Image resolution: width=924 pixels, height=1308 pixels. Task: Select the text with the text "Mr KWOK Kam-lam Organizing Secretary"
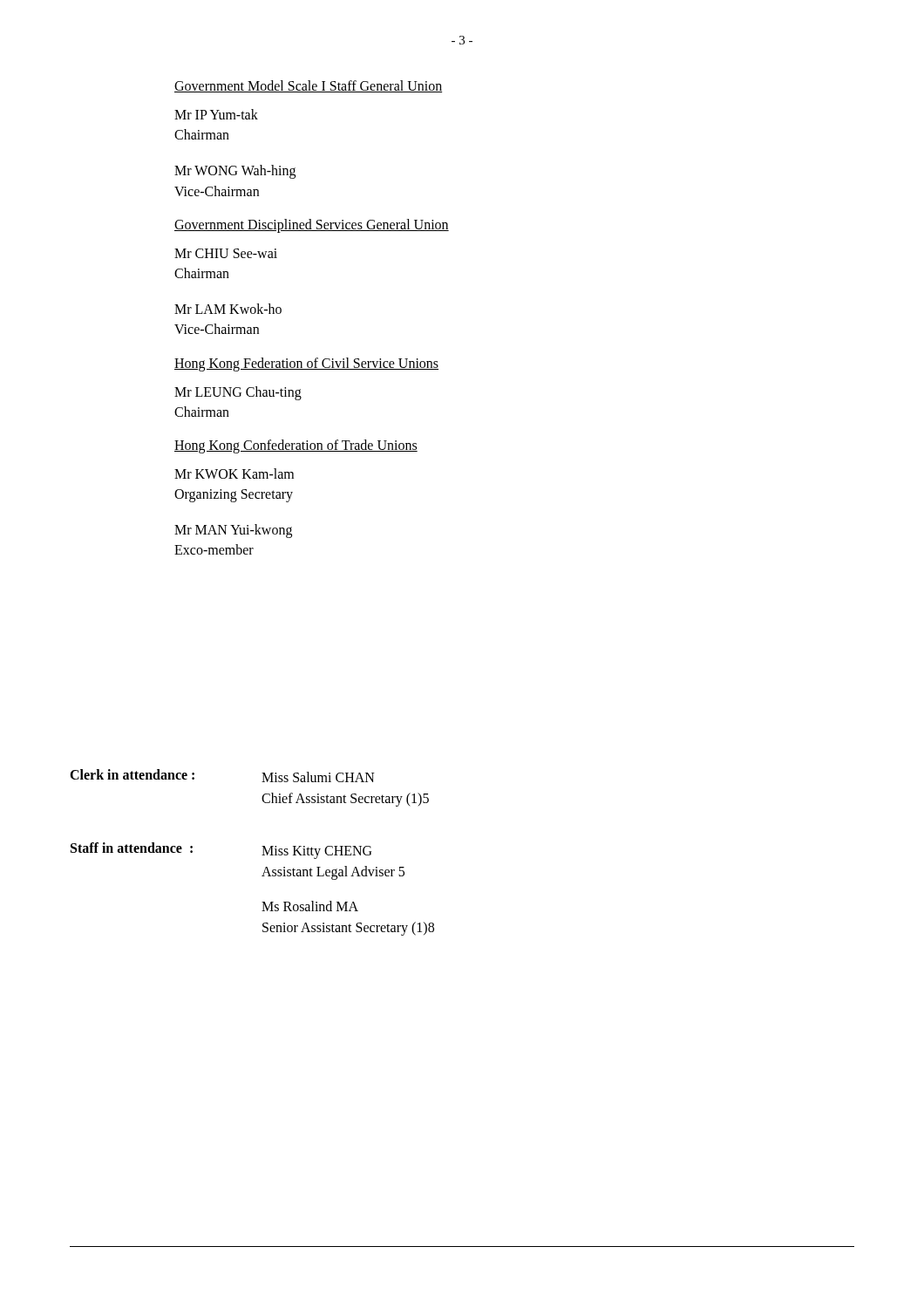234,473
